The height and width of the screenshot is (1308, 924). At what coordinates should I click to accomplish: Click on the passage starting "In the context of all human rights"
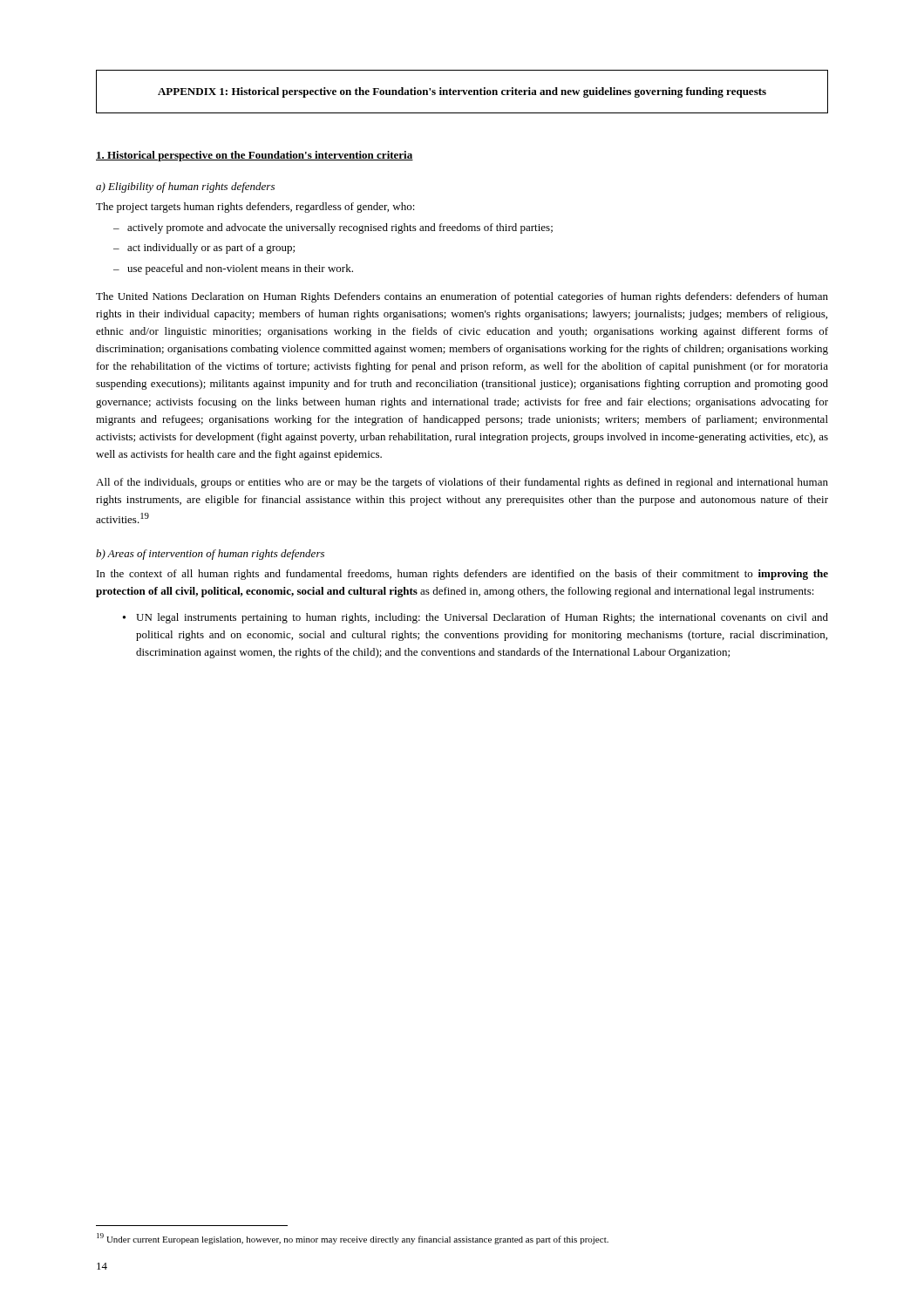coord(462,582)
